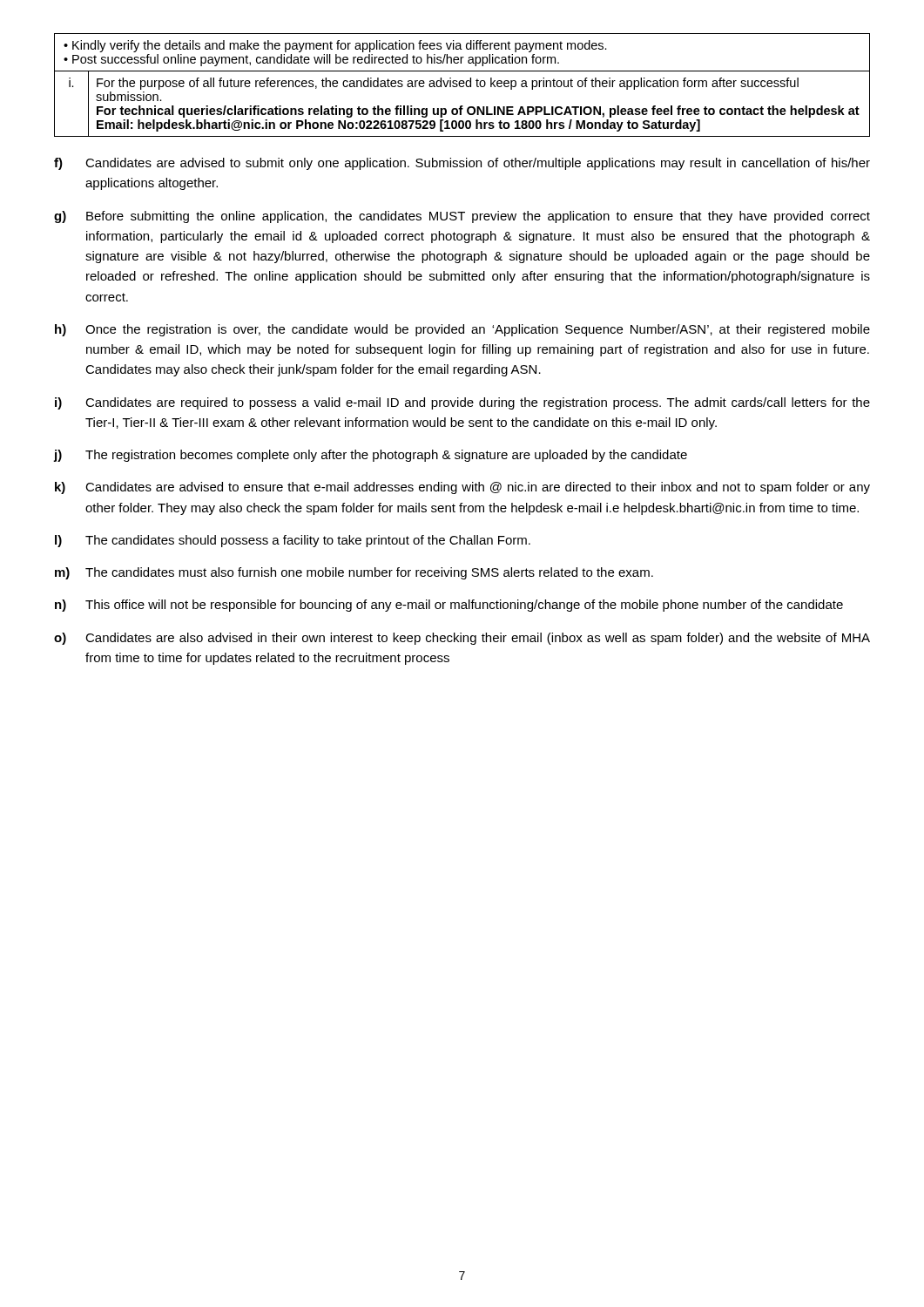This screenshot has height=1307, width=924.
Task: Find the block on this page that starts "i) Candidates are required to"
Action: pos(462,412)
